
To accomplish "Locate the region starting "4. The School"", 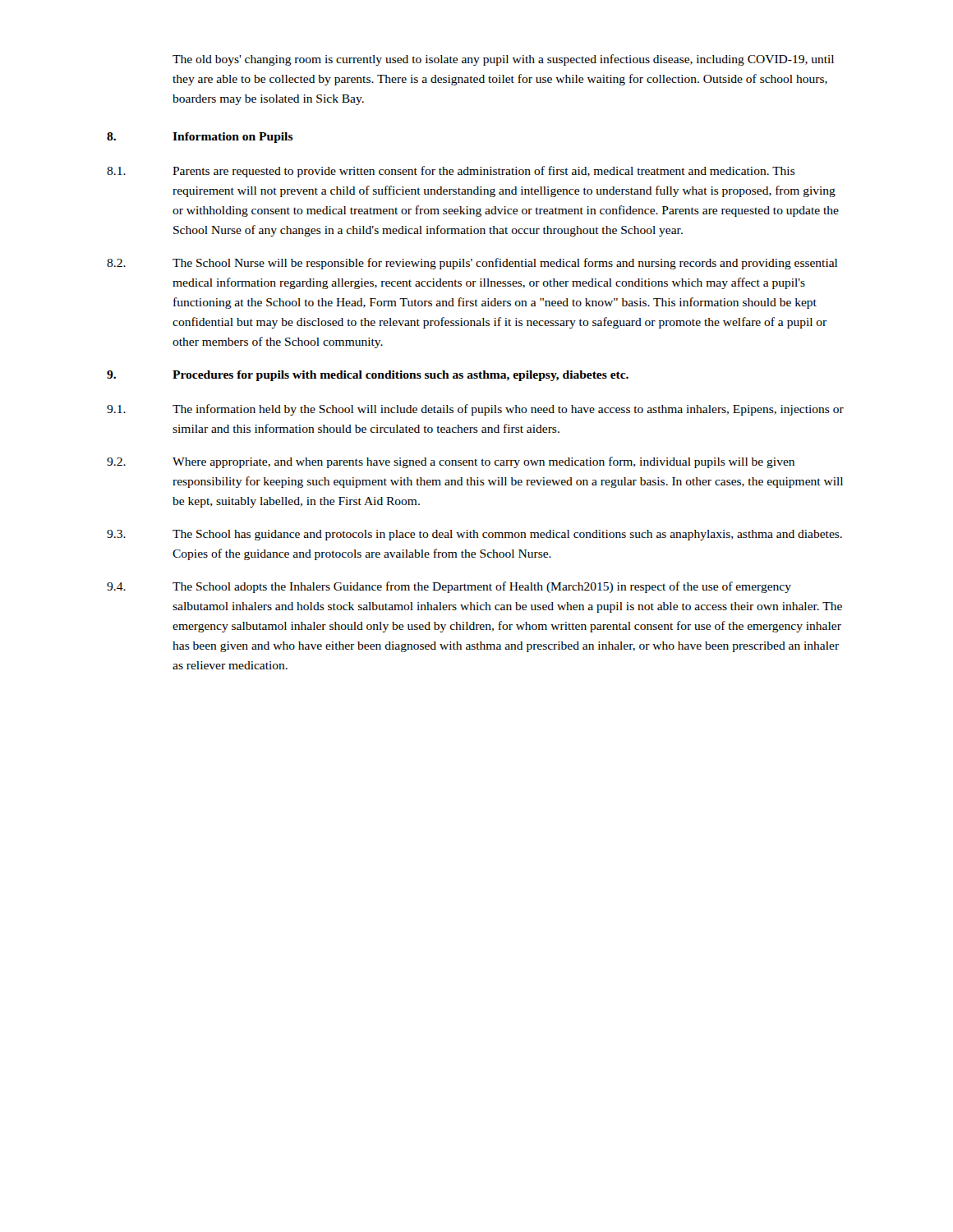I will 476,626.
